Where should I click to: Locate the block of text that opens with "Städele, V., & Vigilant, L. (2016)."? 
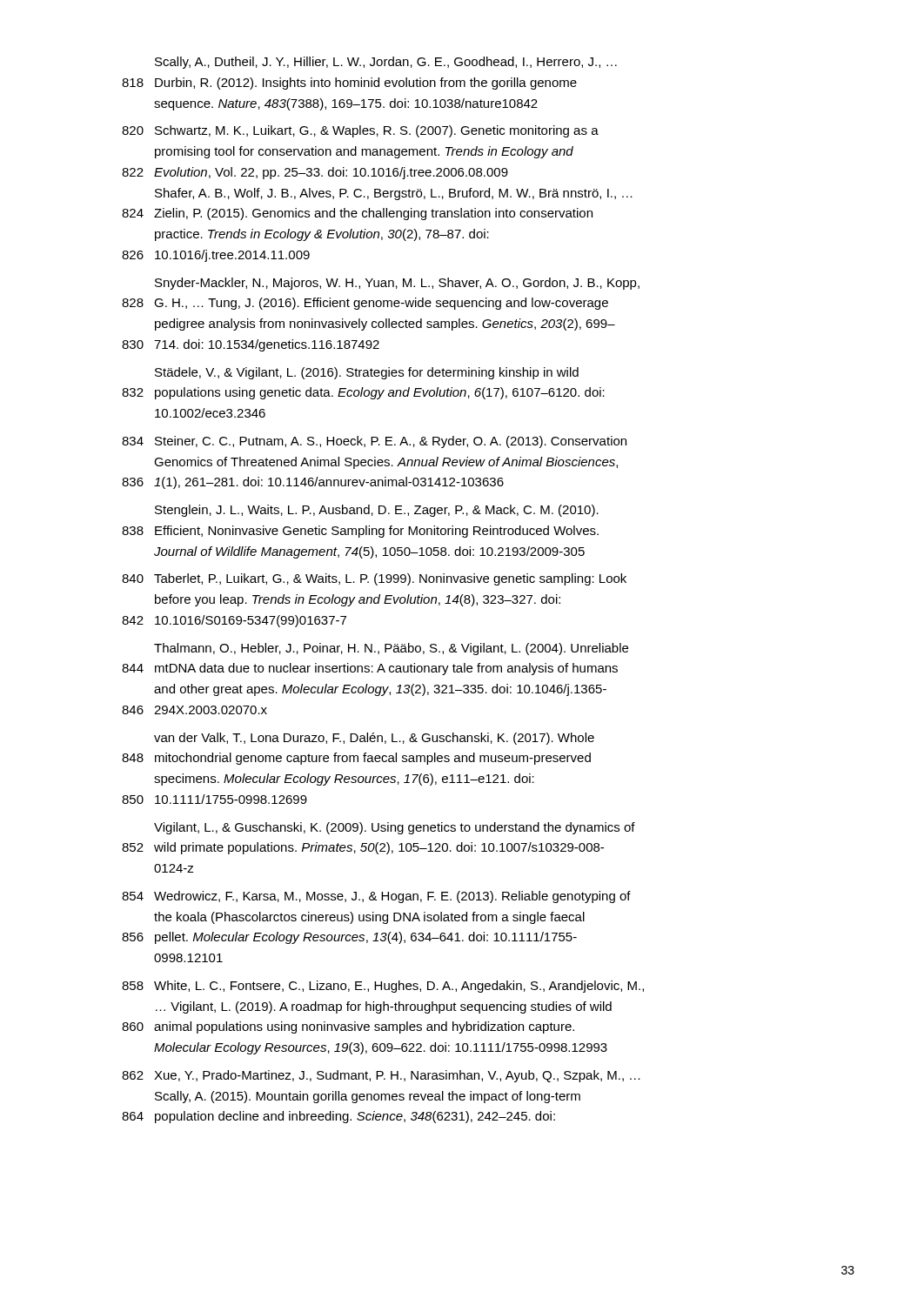click(475, 372)
